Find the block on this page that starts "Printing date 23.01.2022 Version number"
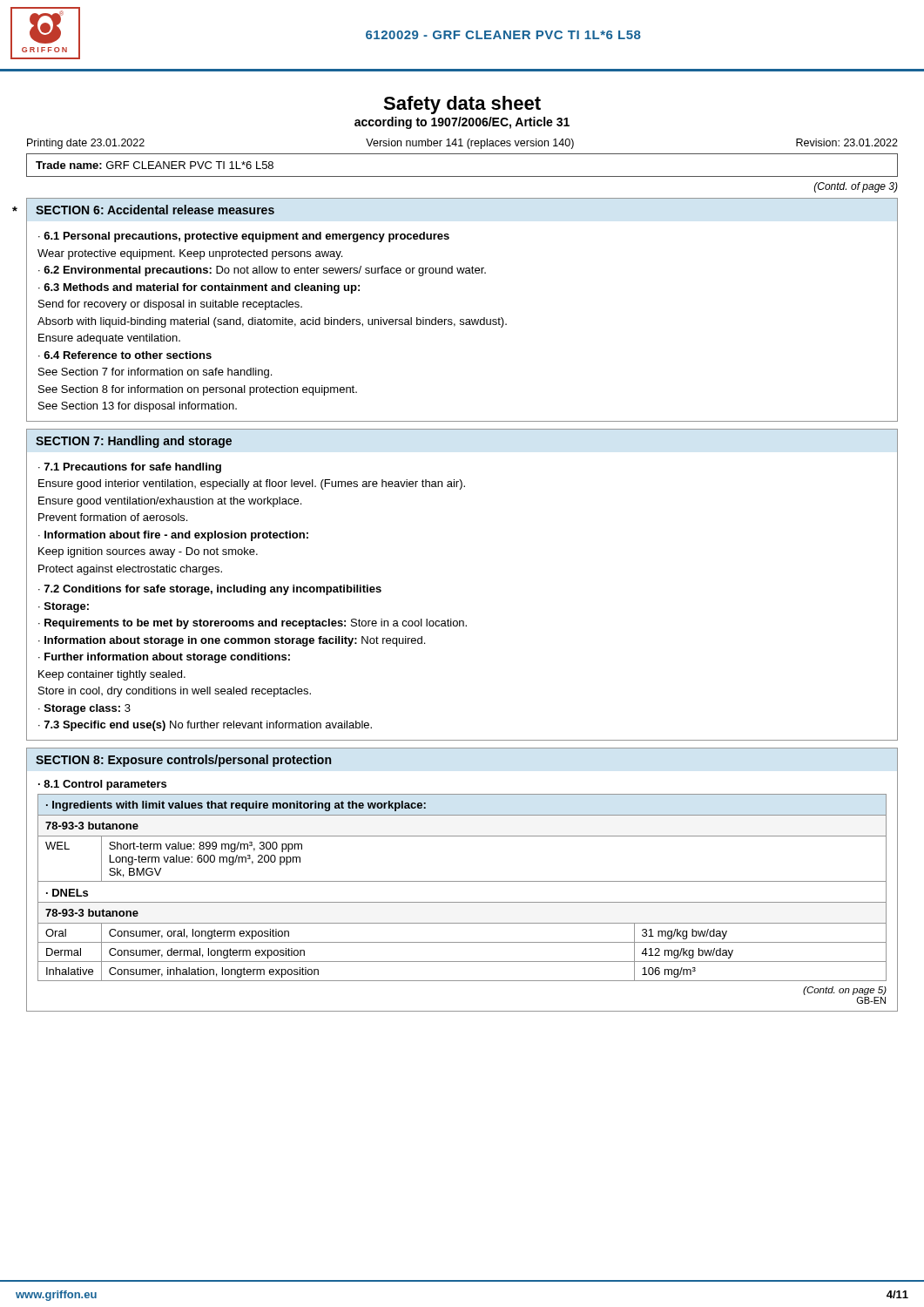The width and height of the screenshot is (924, 1307). coord(462,143)
